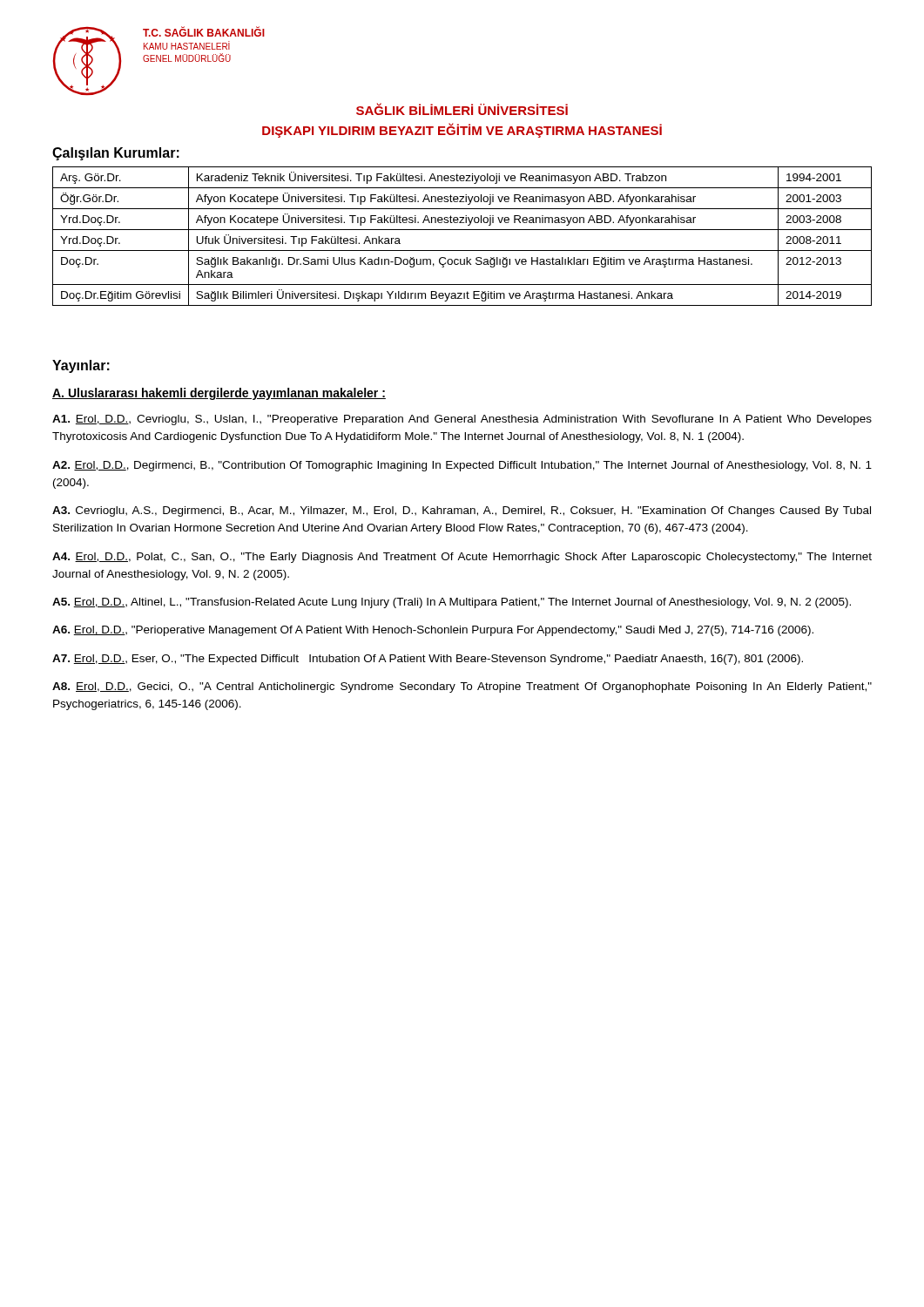
Task: Locate the list item that reads "A1. Erol, D.D.,"
Action: pos(462,427)
